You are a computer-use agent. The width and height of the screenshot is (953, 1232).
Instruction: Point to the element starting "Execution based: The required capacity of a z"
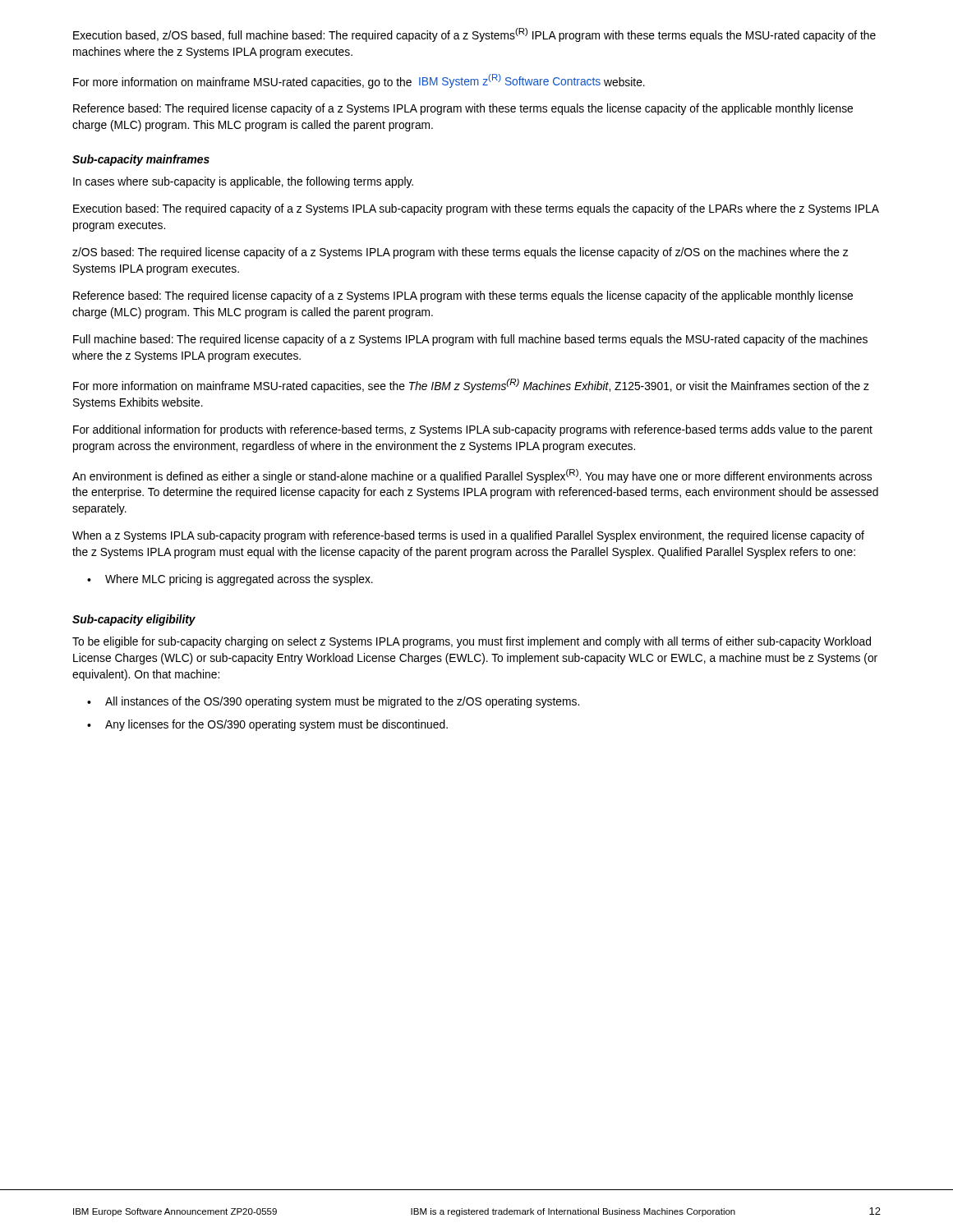(475, 217)
